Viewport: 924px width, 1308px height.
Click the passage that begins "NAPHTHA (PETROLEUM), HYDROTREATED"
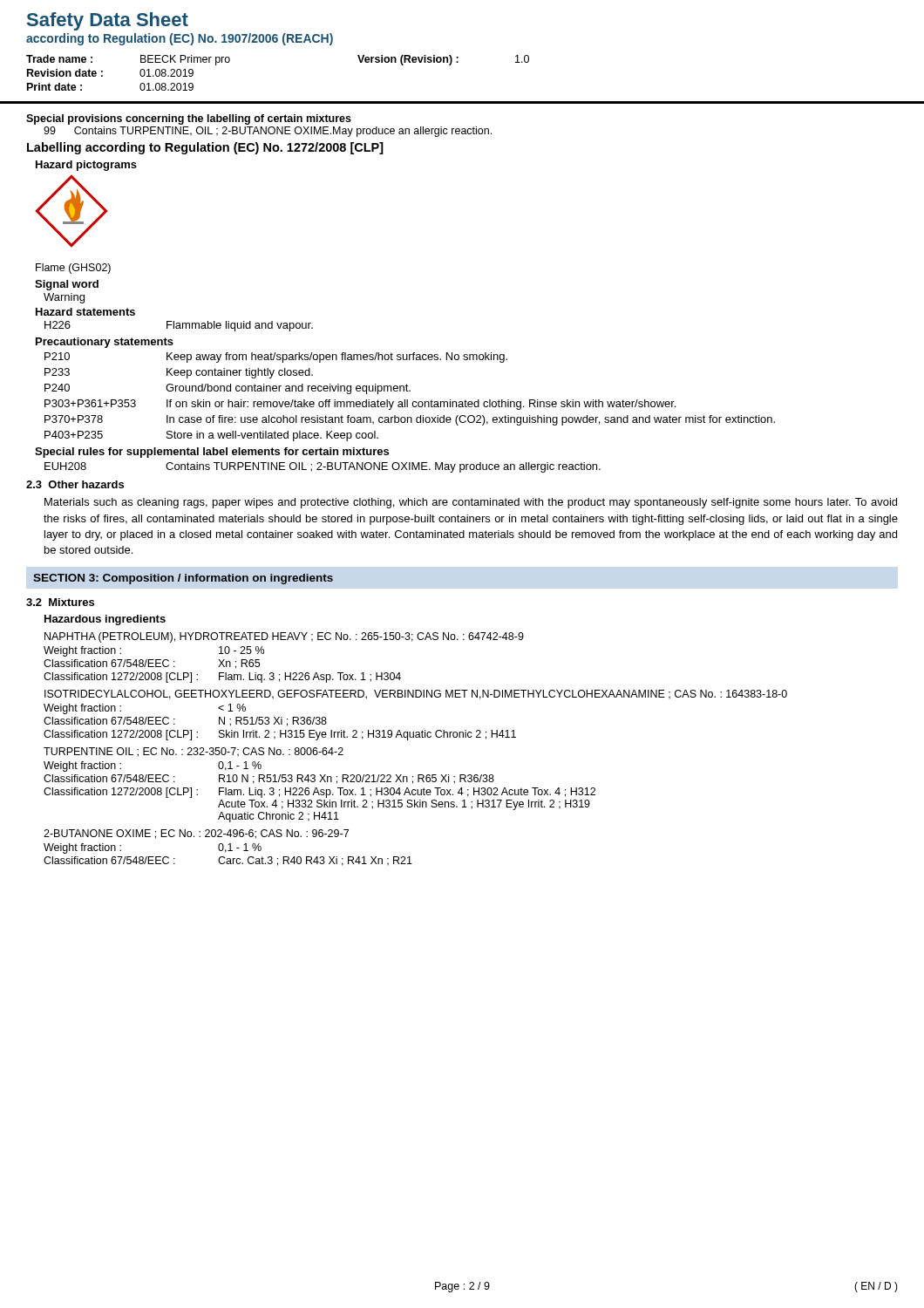pyautogui.click(x=284, y=637)
